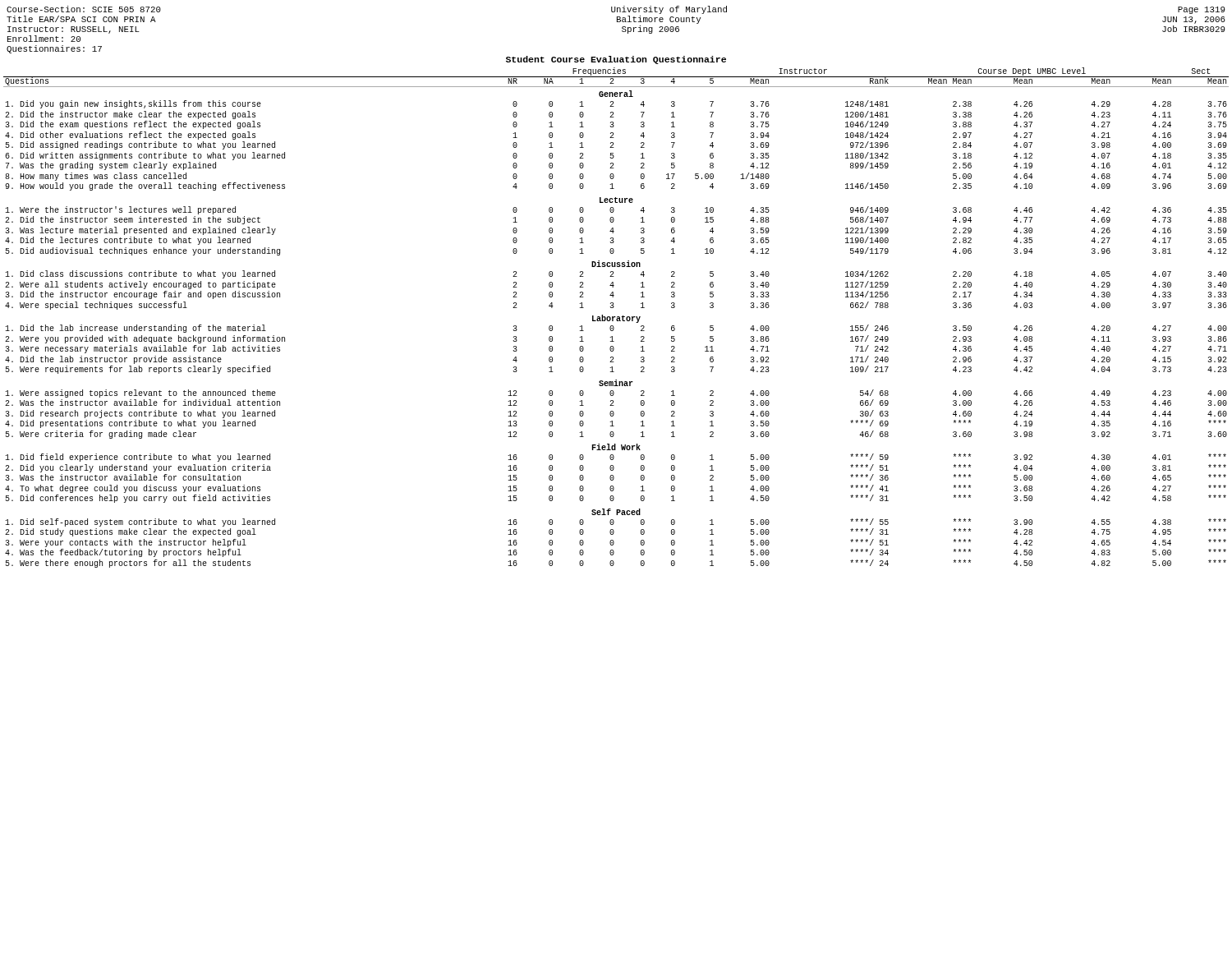Locate the element starting "Student Course Evaluation Questionnaire"
This screenshot has height=953, width=1232.
coord(616,60)
